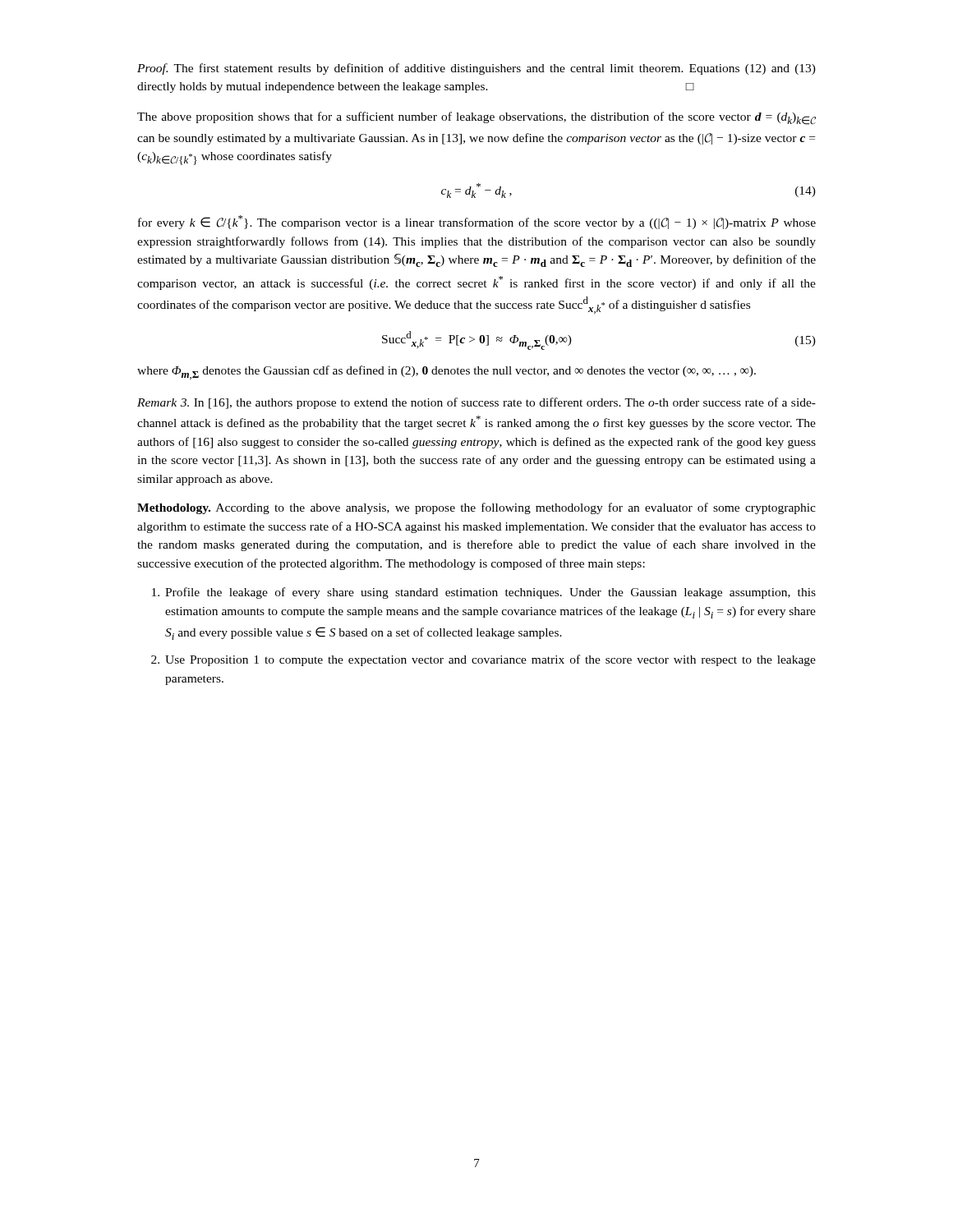Locate the formula that says "Succdx,k* = P[c > 0] ≈"
Screen dimensions: 1232x953
(x=481, y=340)
